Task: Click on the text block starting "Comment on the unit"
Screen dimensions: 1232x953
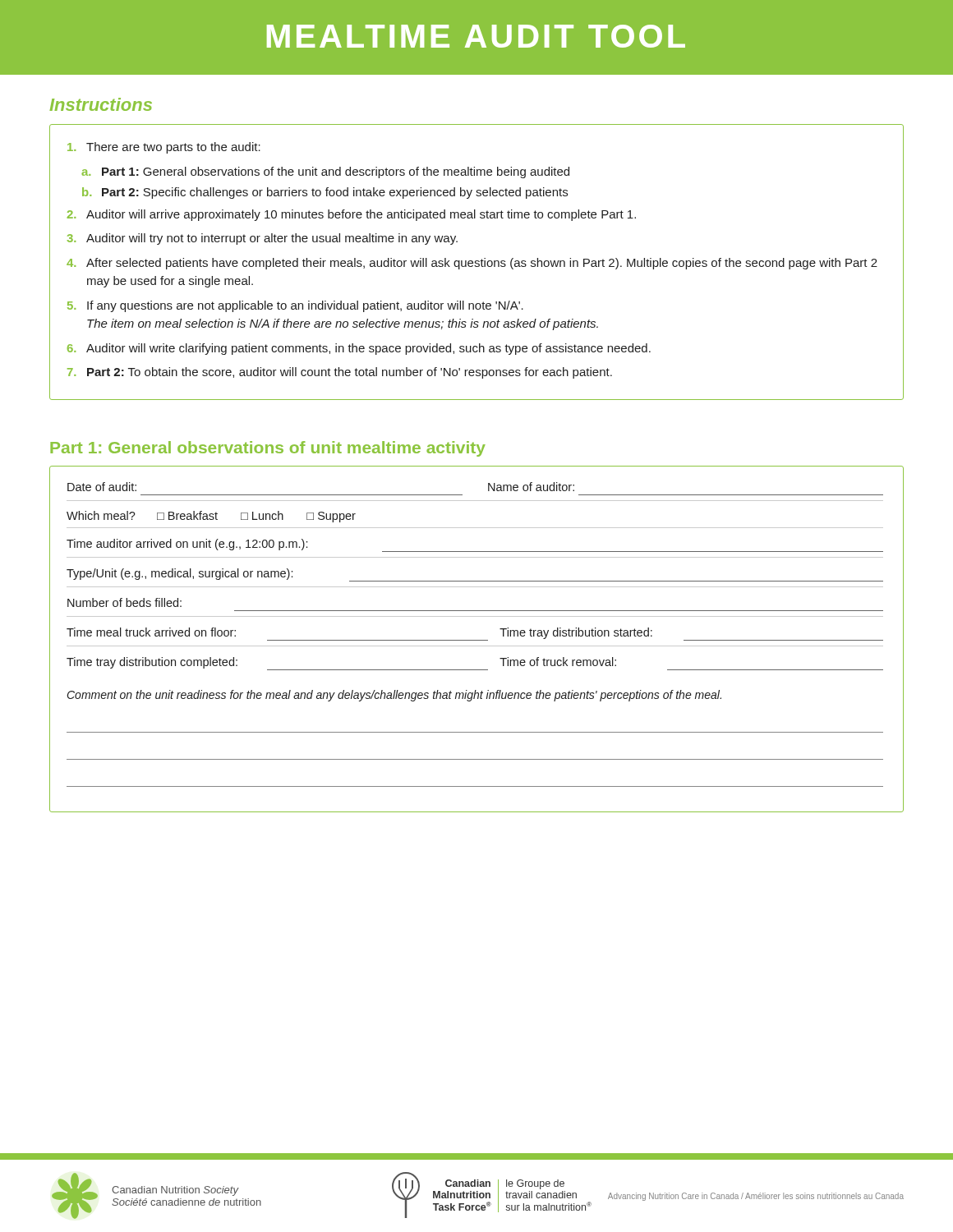Action: (395, 694)
